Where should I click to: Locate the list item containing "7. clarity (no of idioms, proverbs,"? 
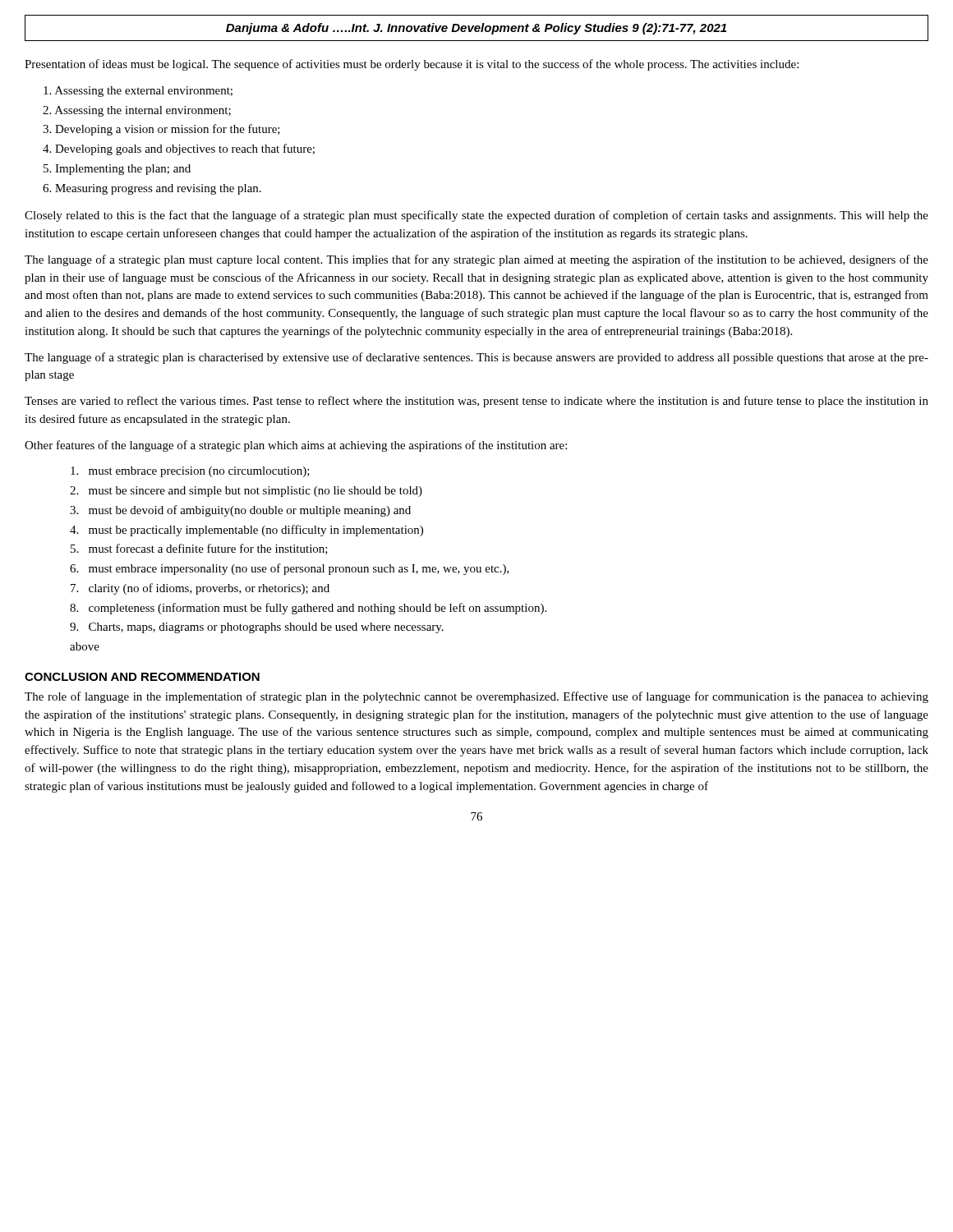200,588
